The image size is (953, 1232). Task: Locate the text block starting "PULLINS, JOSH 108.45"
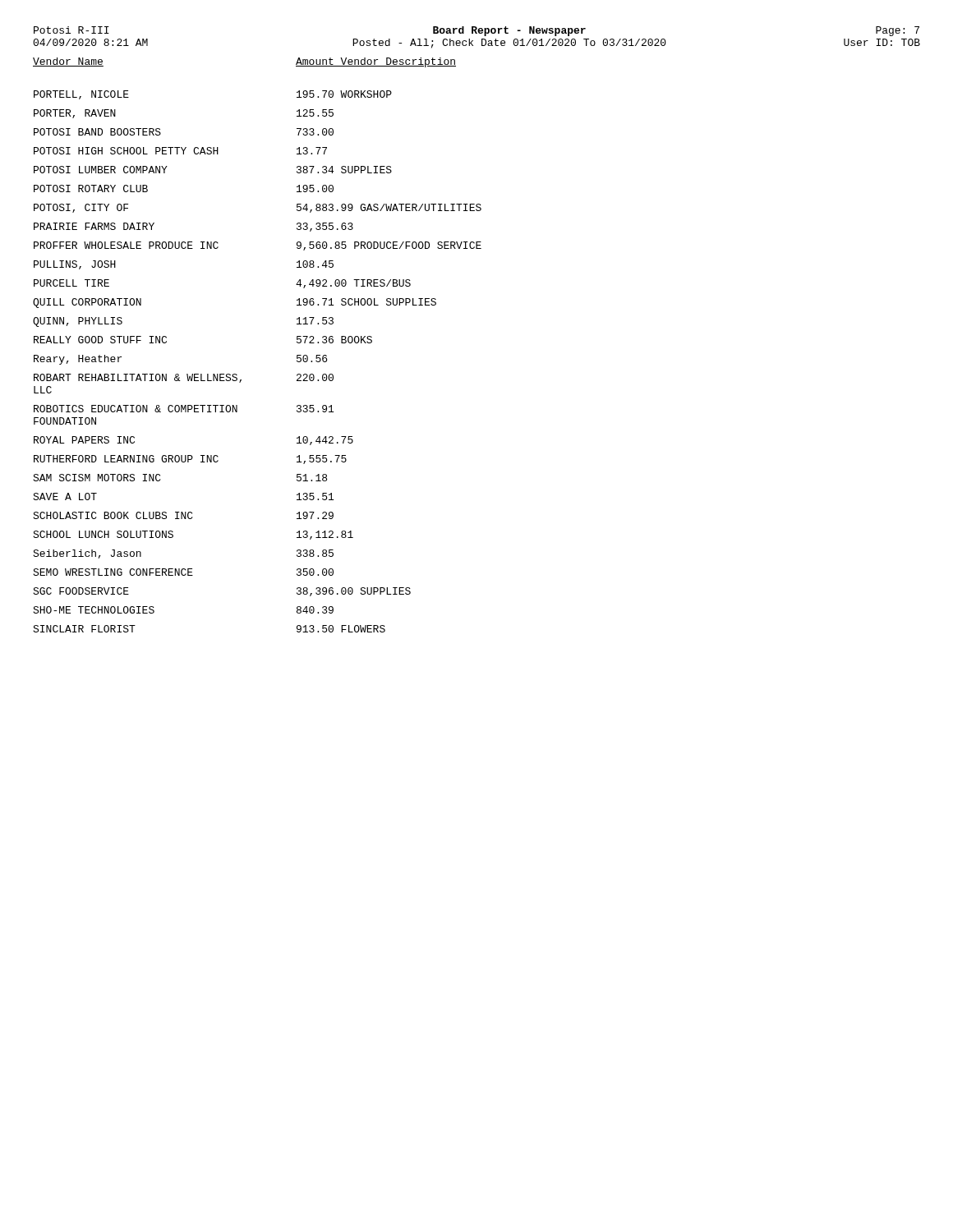pyautogui.click(x=55, y=265)
